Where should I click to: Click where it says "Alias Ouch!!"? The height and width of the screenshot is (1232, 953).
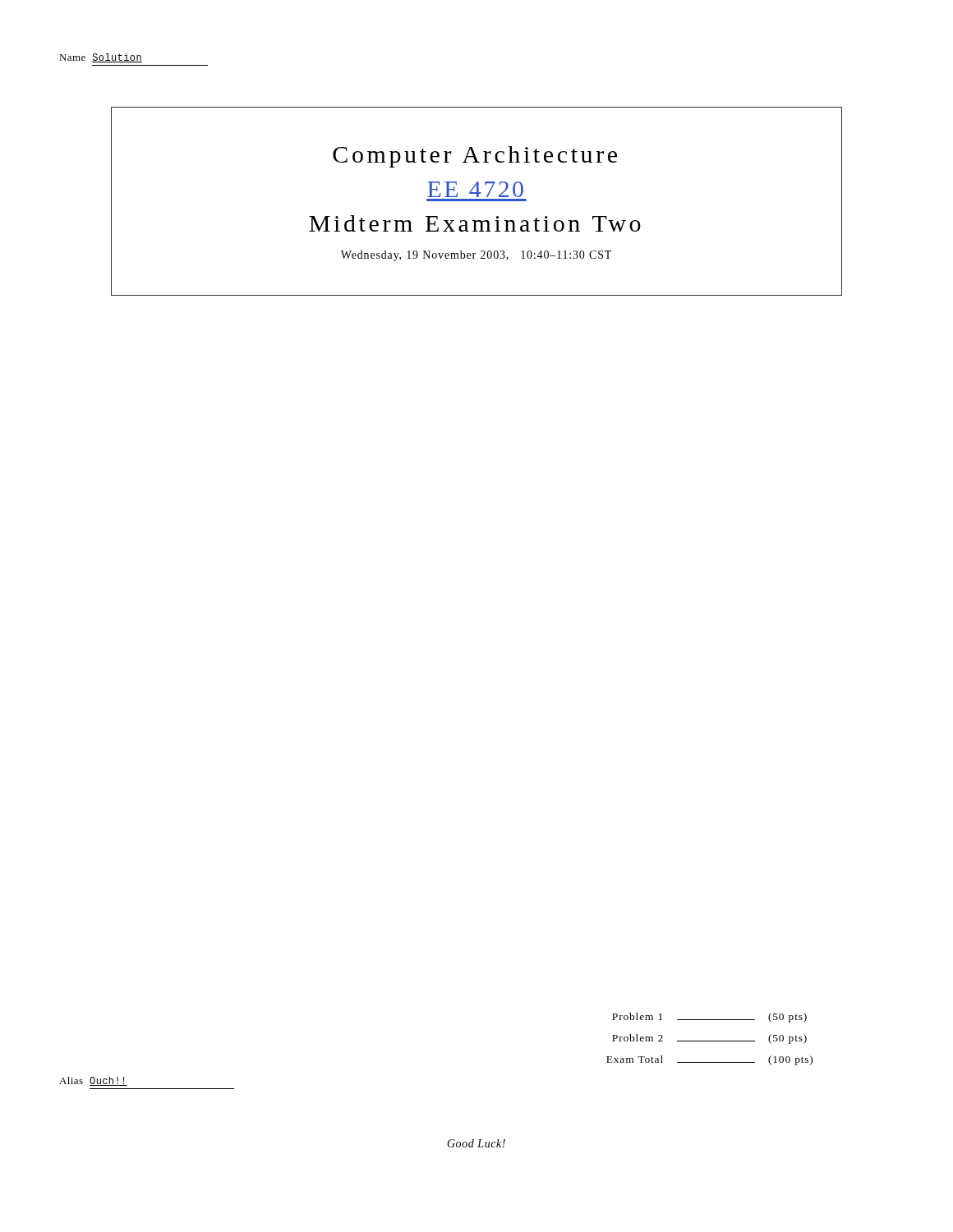tap(147, 1081)
